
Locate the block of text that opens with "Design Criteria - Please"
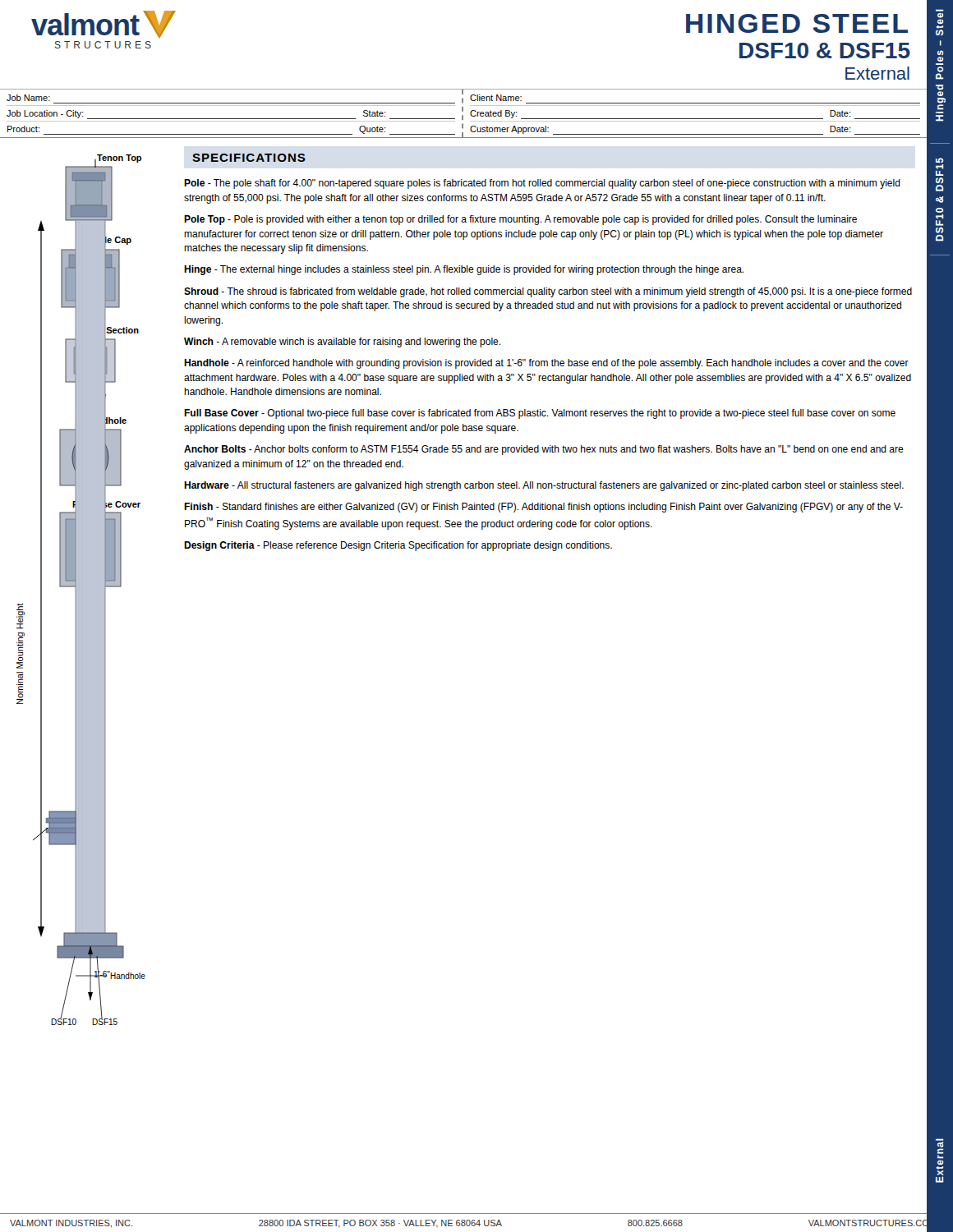[398, 546]
